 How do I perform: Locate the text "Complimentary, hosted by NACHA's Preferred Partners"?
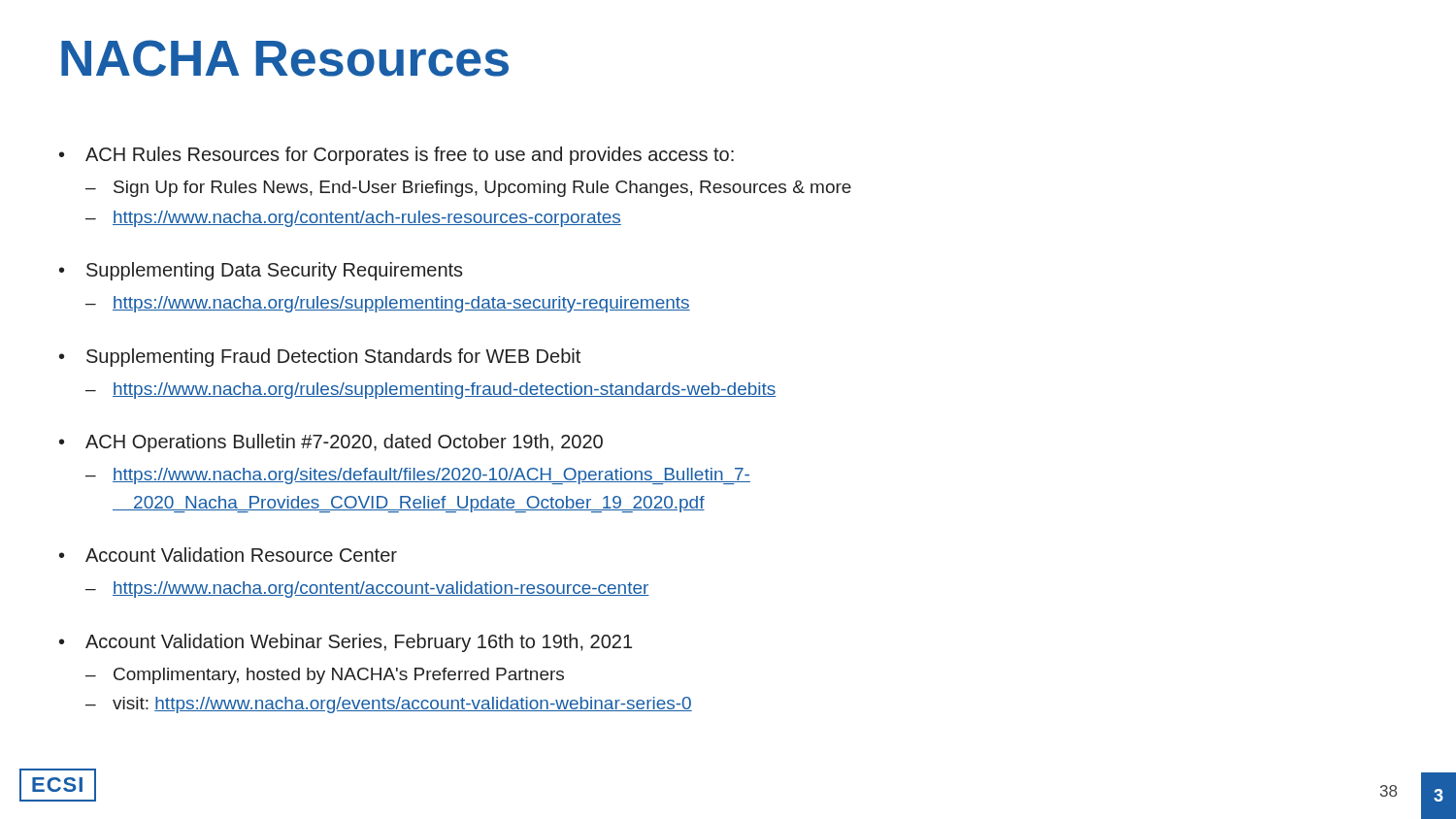339,673
